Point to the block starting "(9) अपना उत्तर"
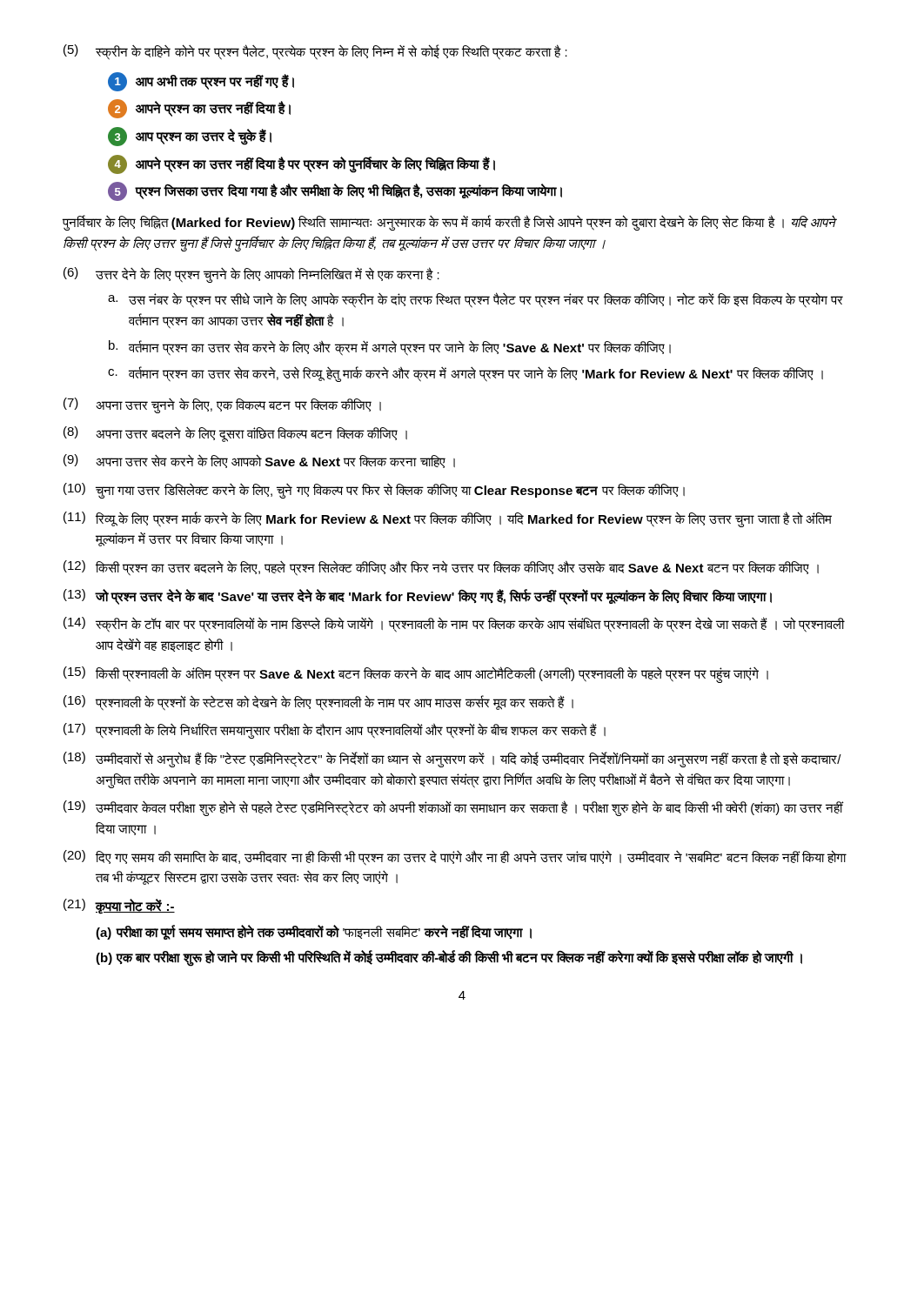This screenshot has width=924, height=1305. click(x=462, y=462)
